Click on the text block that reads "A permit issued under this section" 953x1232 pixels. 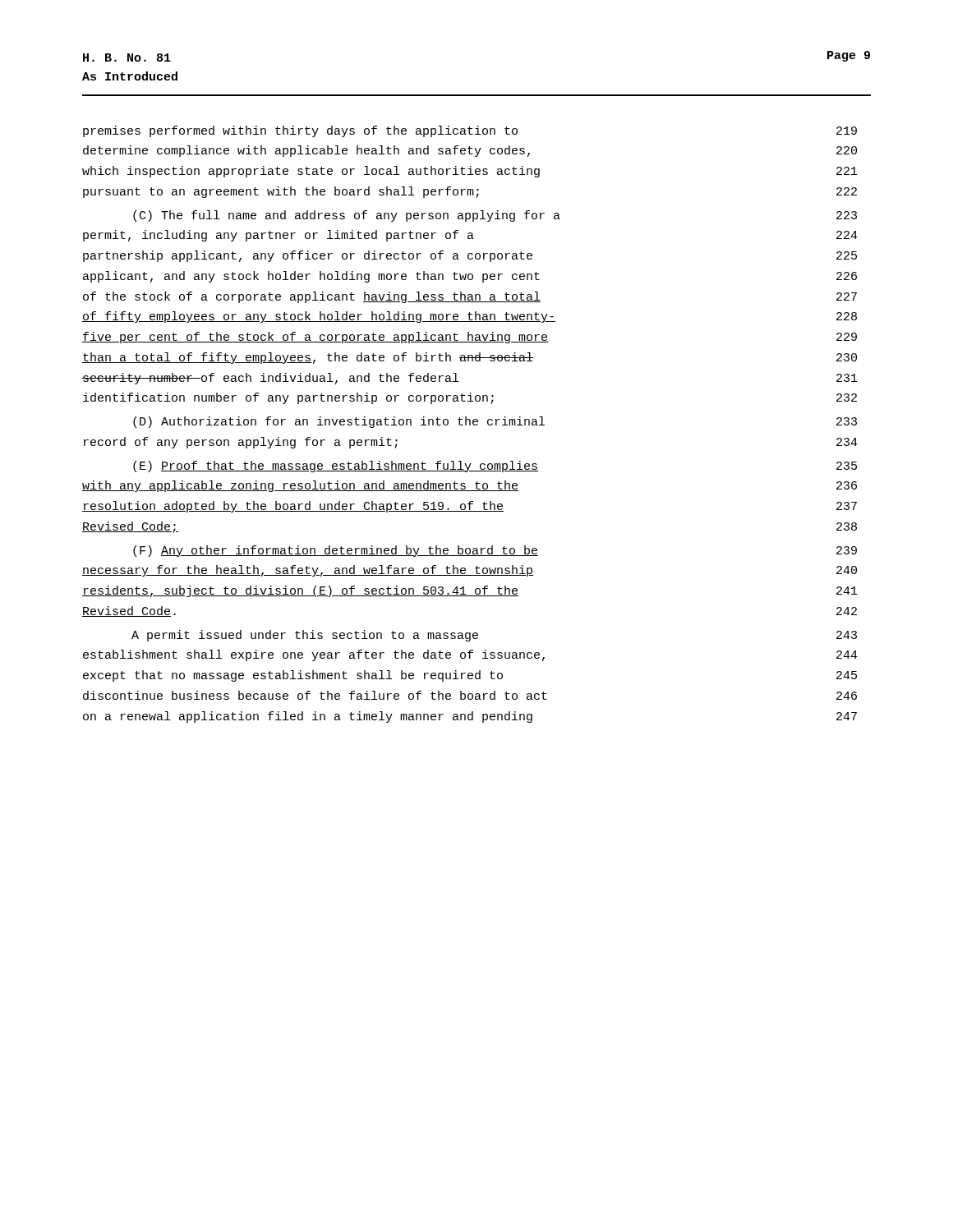pos(476,677)
